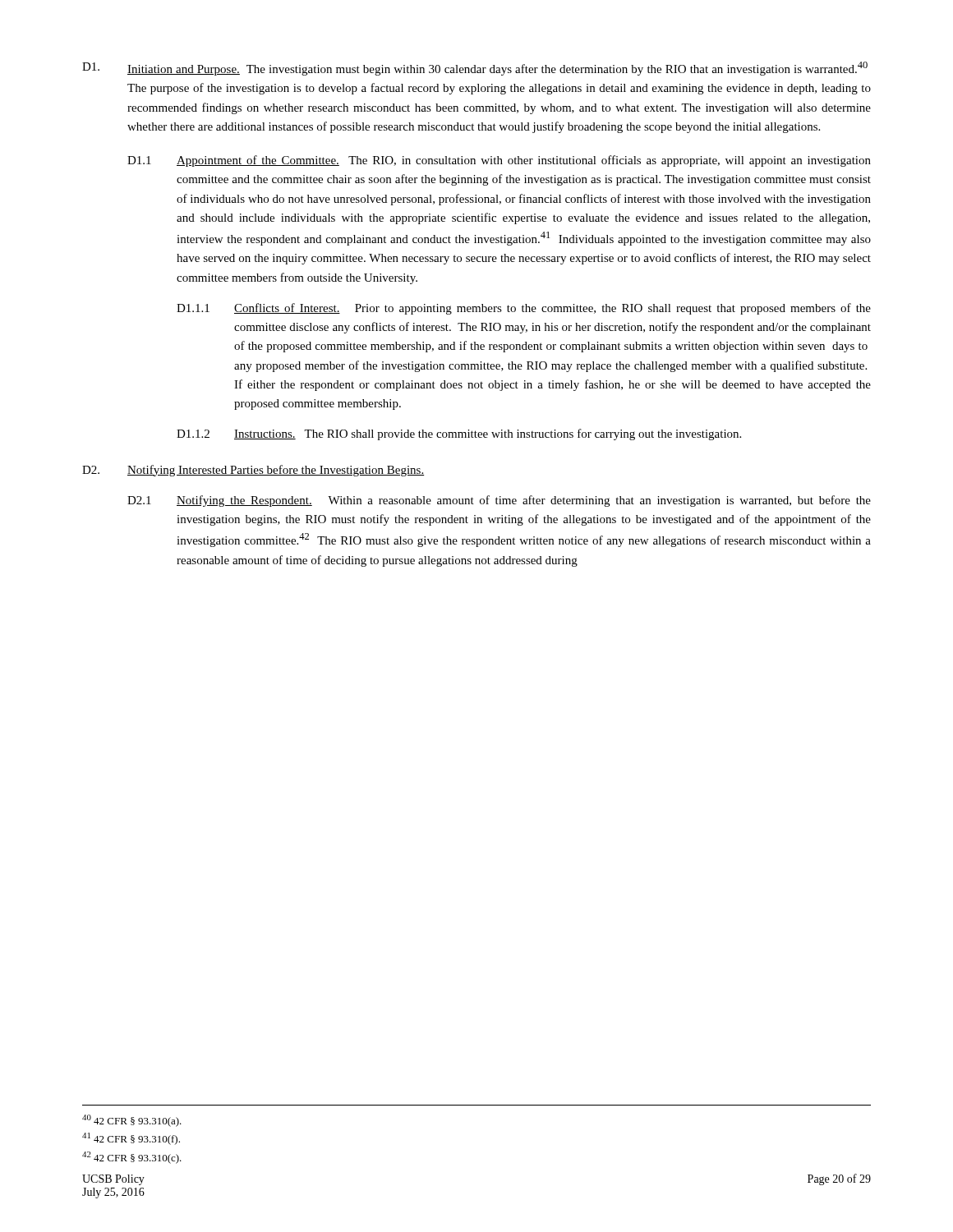Point to the text block starting "D2.1 Notifying the Respondent. Within a reasonable"
The height and width of the screenshot is (1232, 953).
tap(499, 530)
